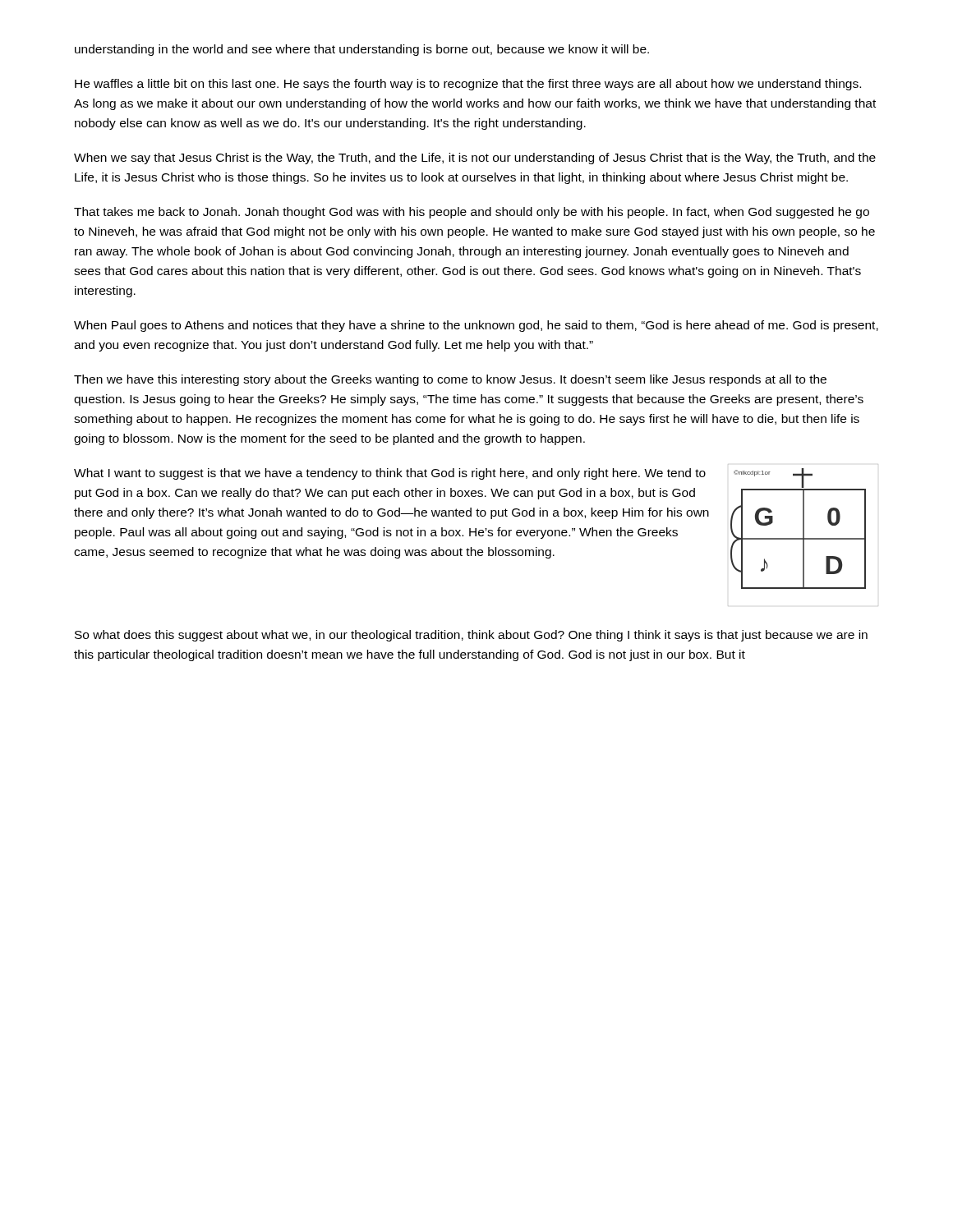Select the region starting "What I want"
The width and height of the screenshot is (953, 1232).
tap(392, 512)
